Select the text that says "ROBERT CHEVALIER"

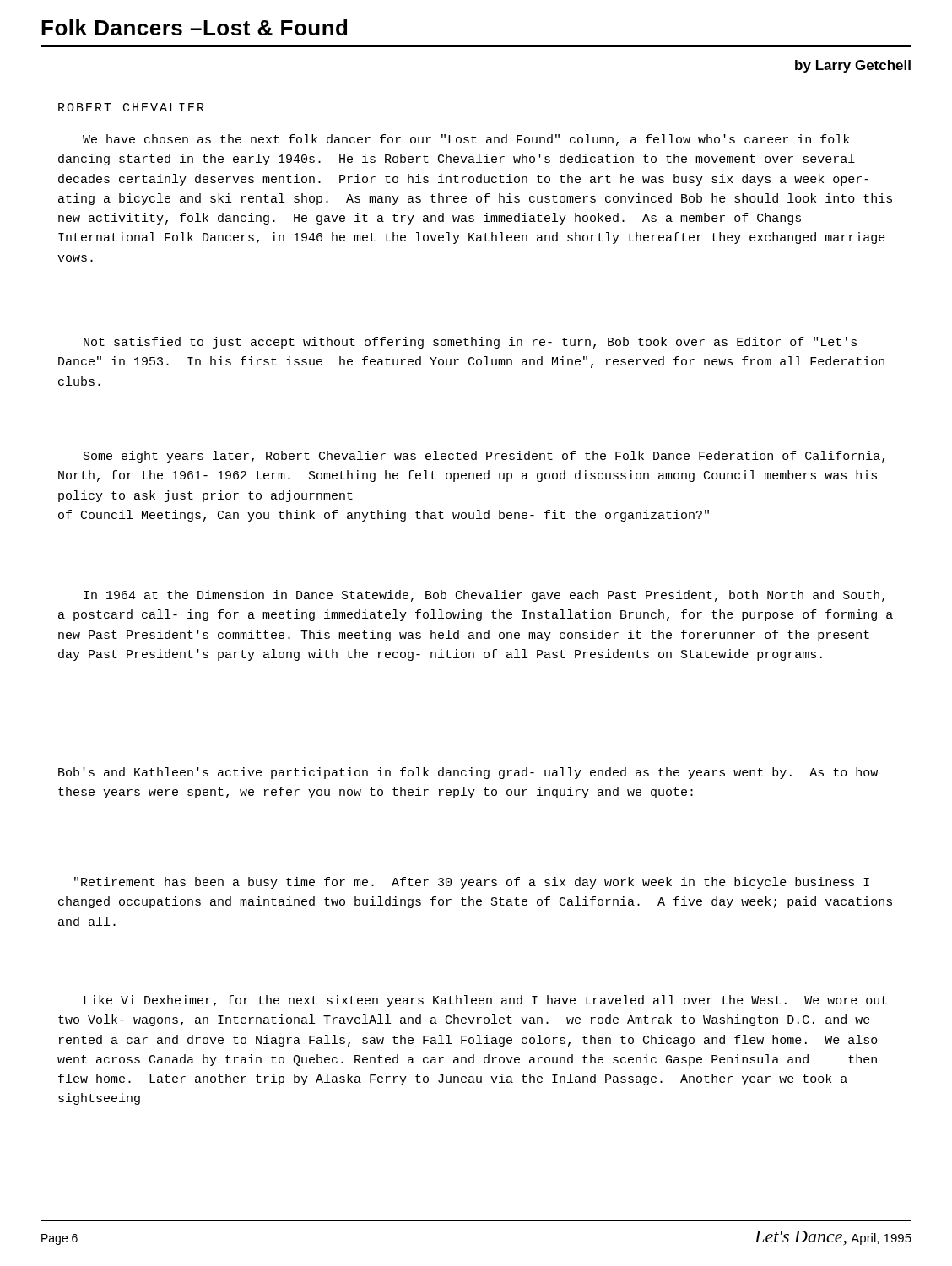(x=132, y=108)
